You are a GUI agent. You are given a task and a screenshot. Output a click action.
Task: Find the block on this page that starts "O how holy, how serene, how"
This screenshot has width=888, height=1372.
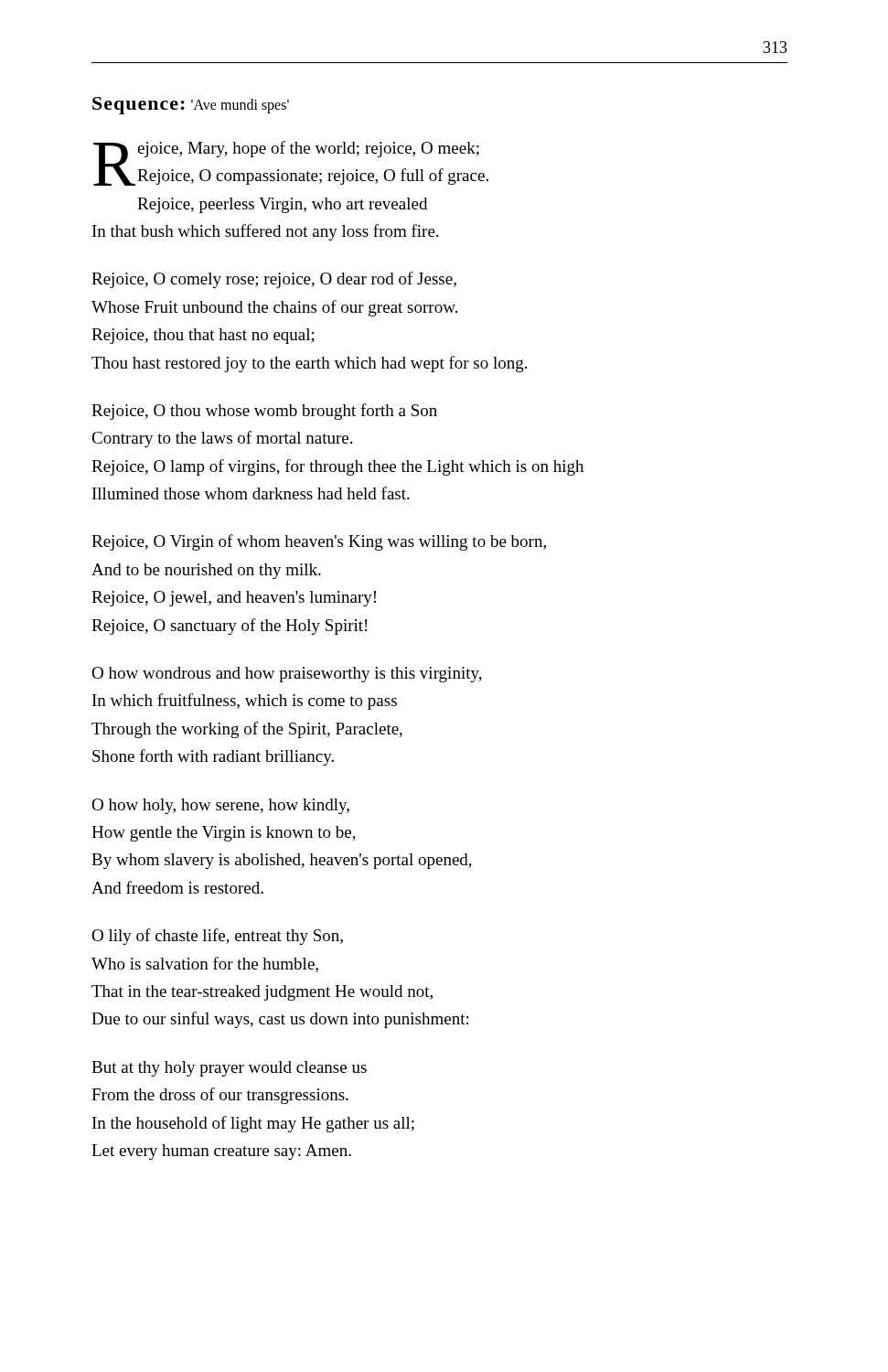(439, 846)
